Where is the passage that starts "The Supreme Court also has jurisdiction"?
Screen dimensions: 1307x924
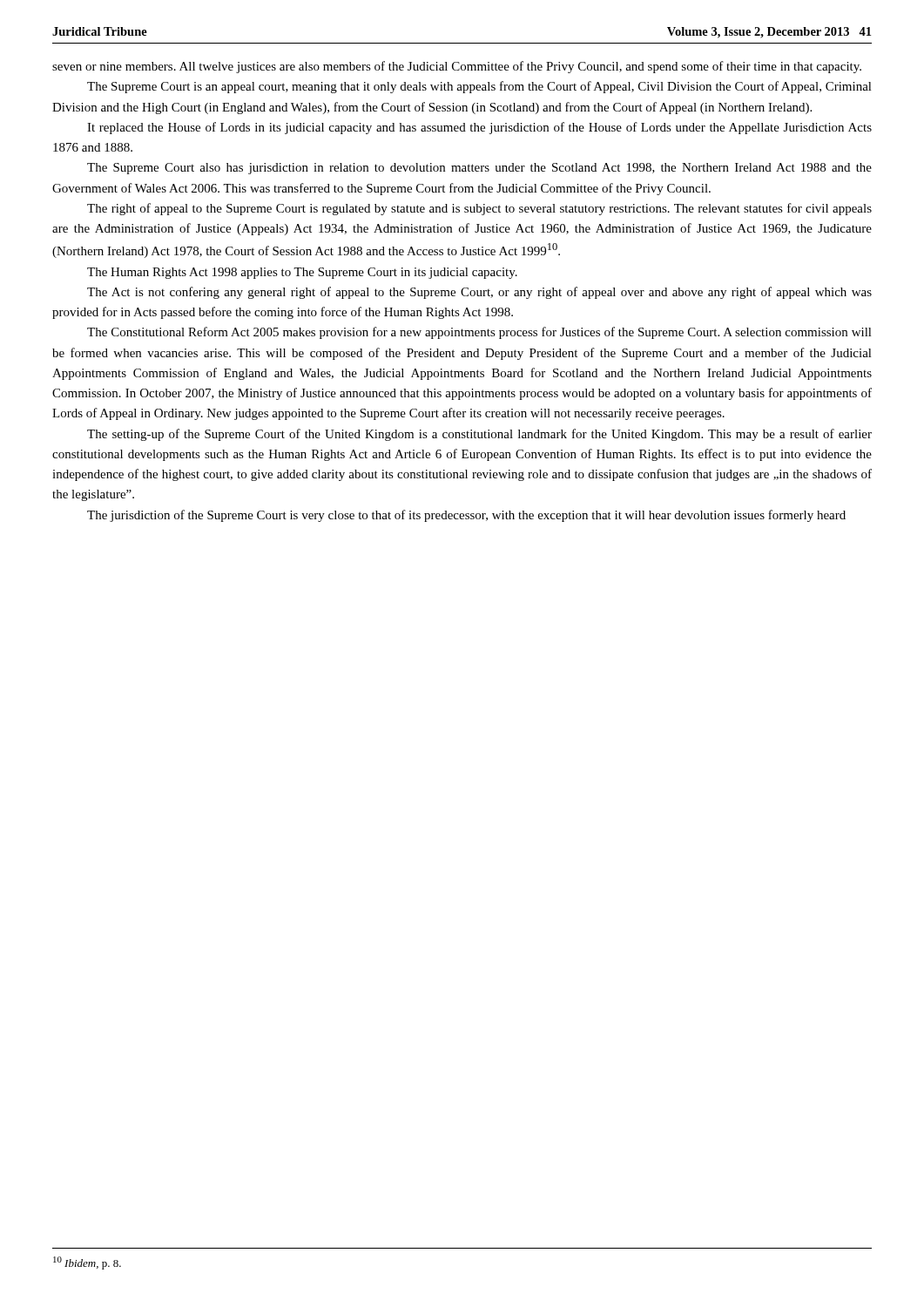point(462,178)
